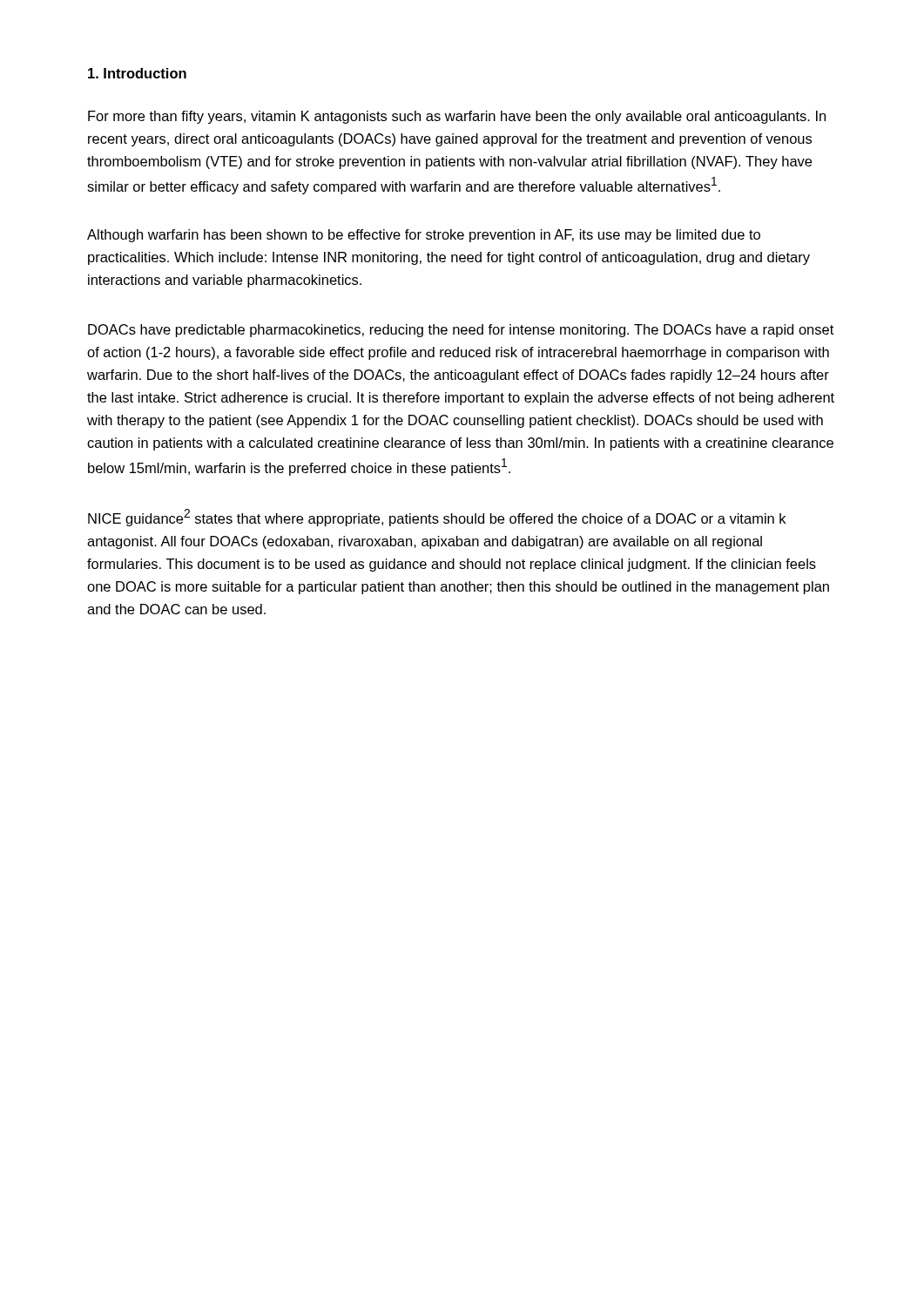Point to the block beginning "DOACs have predictable pharmacokinetics, reducing"
Image resolution: width=924 pixels, height=1307 pixels.
461,398
